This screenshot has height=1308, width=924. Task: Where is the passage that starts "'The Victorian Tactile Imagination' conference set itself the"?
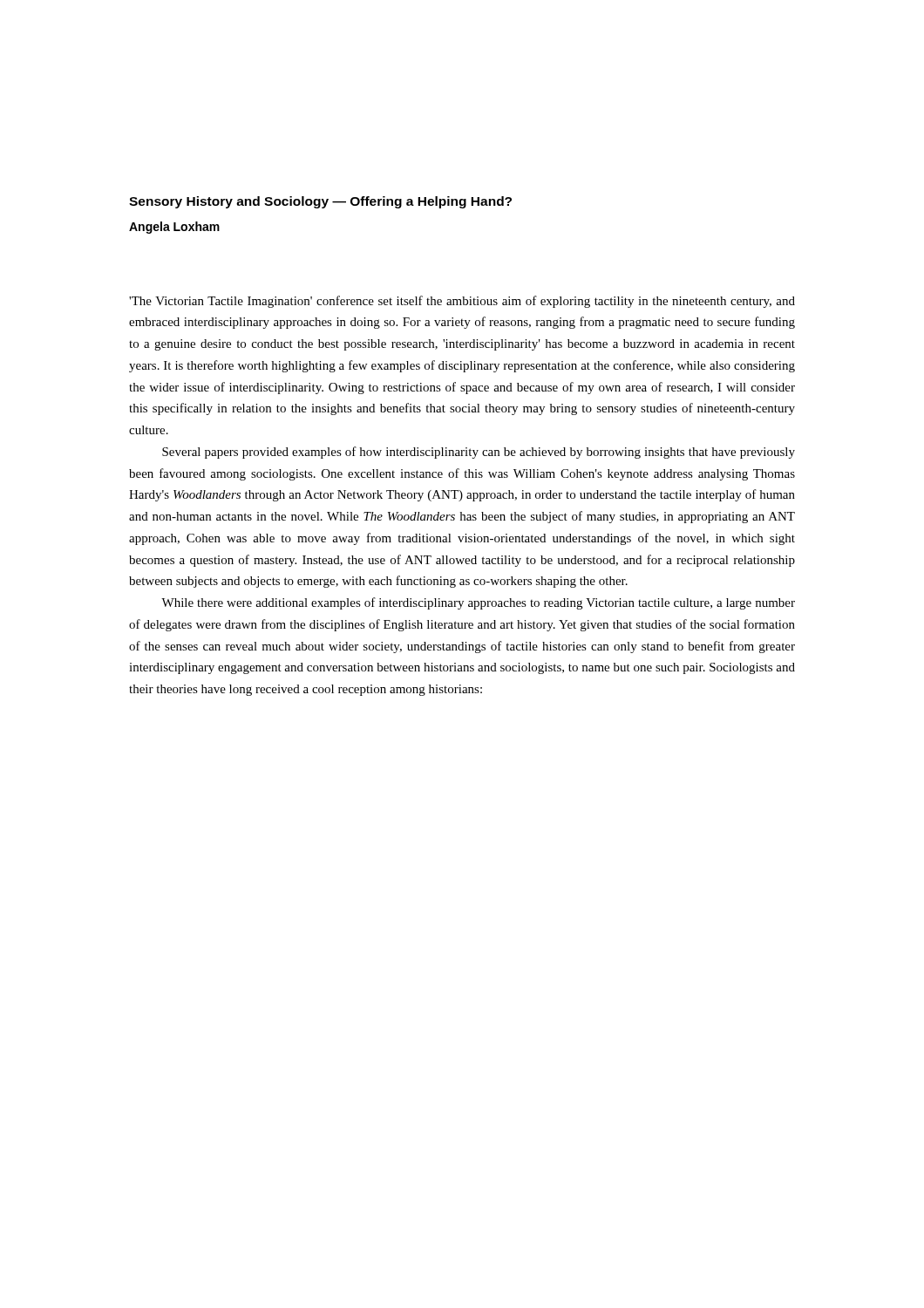[462, 366]
